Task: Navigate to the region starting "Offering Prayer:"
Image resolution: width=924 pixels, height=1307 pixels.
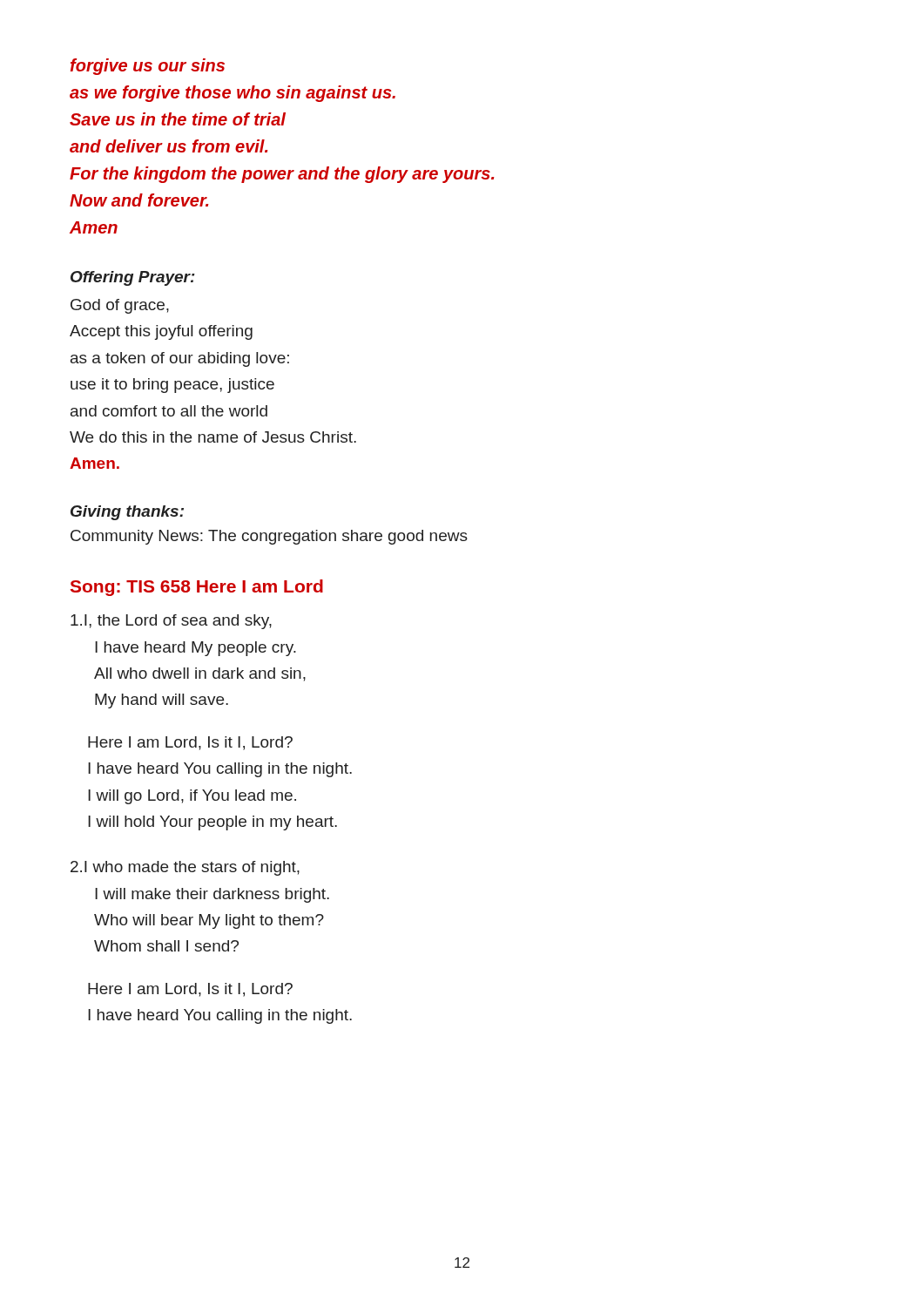Action: [x=133, y=277]
